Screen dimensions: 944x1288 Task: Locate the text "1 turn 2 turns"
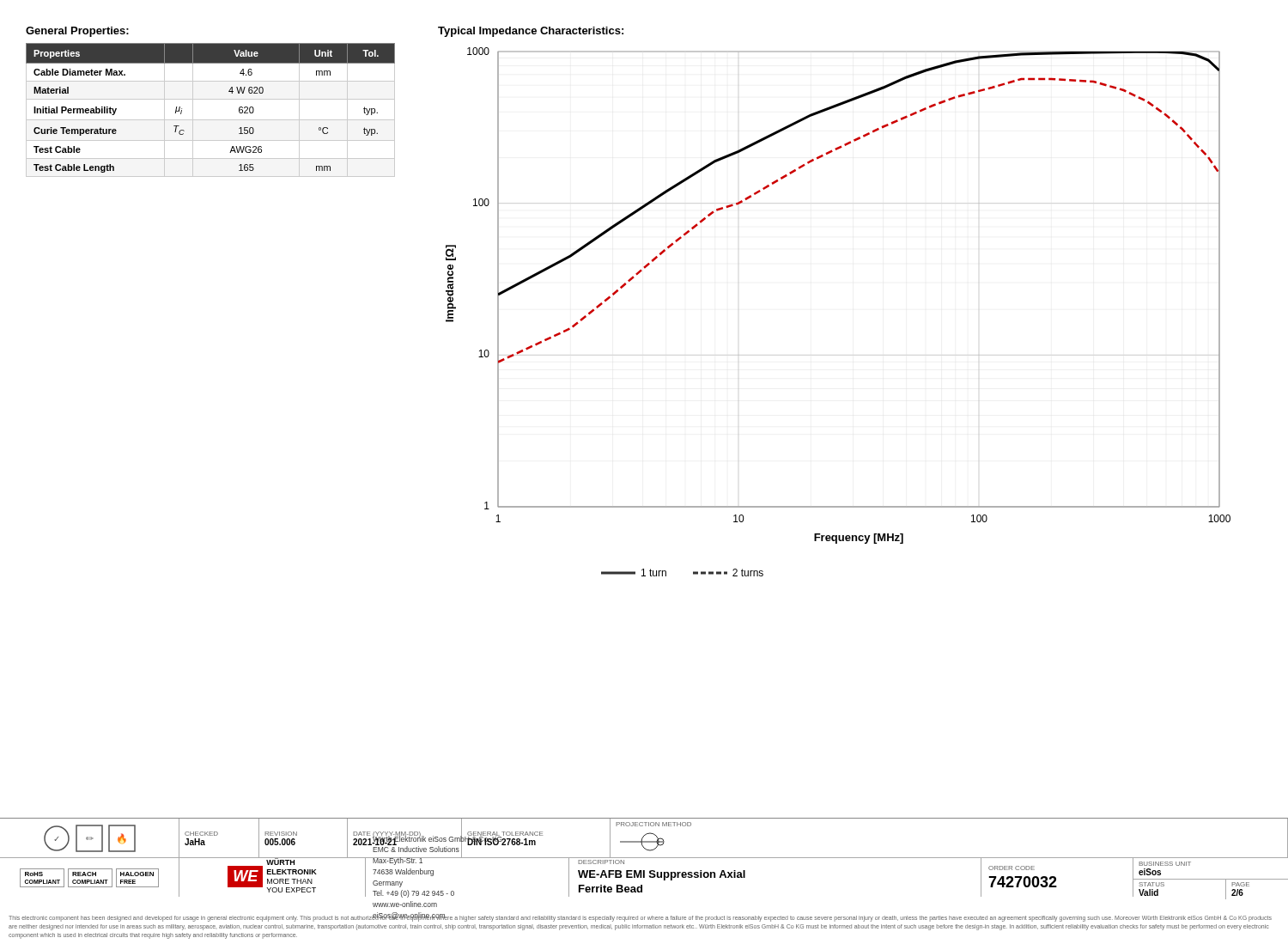point(682,573)
